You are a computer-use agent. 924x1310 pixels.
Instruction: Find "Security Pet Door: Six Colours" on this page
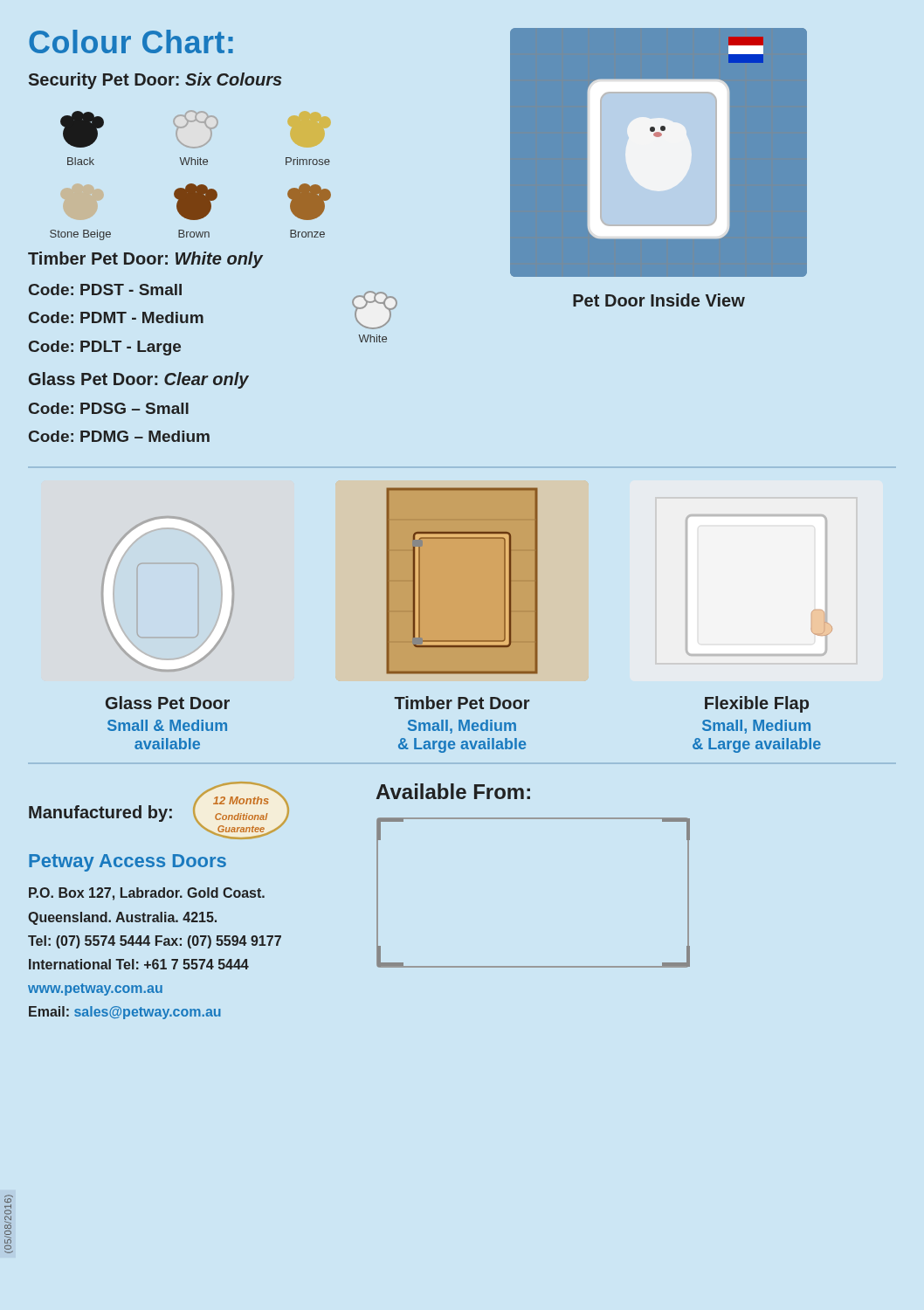pos(155,79)
